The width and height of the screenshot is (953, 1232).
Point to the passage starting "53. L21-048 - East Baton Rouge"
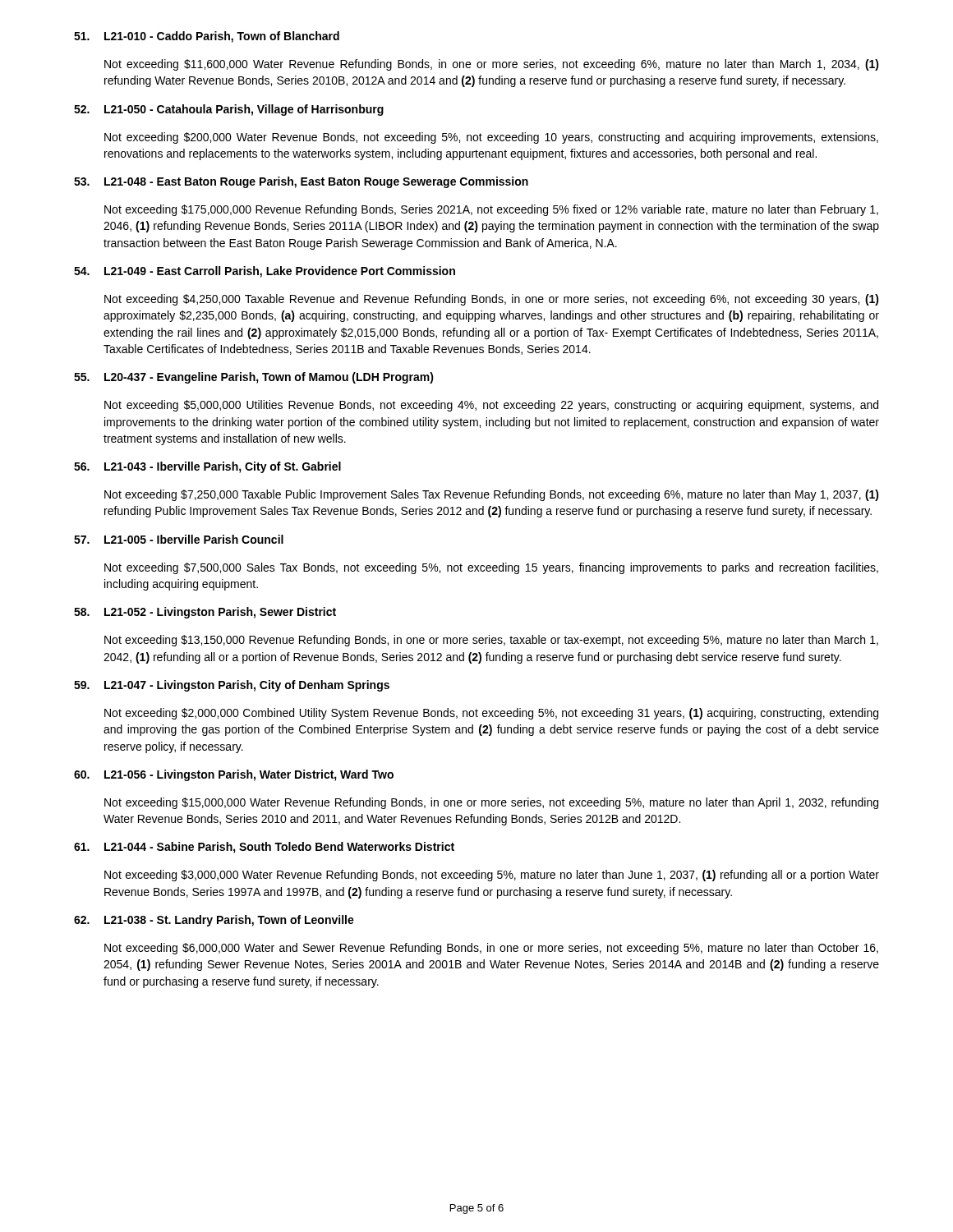tap(476, 182)
